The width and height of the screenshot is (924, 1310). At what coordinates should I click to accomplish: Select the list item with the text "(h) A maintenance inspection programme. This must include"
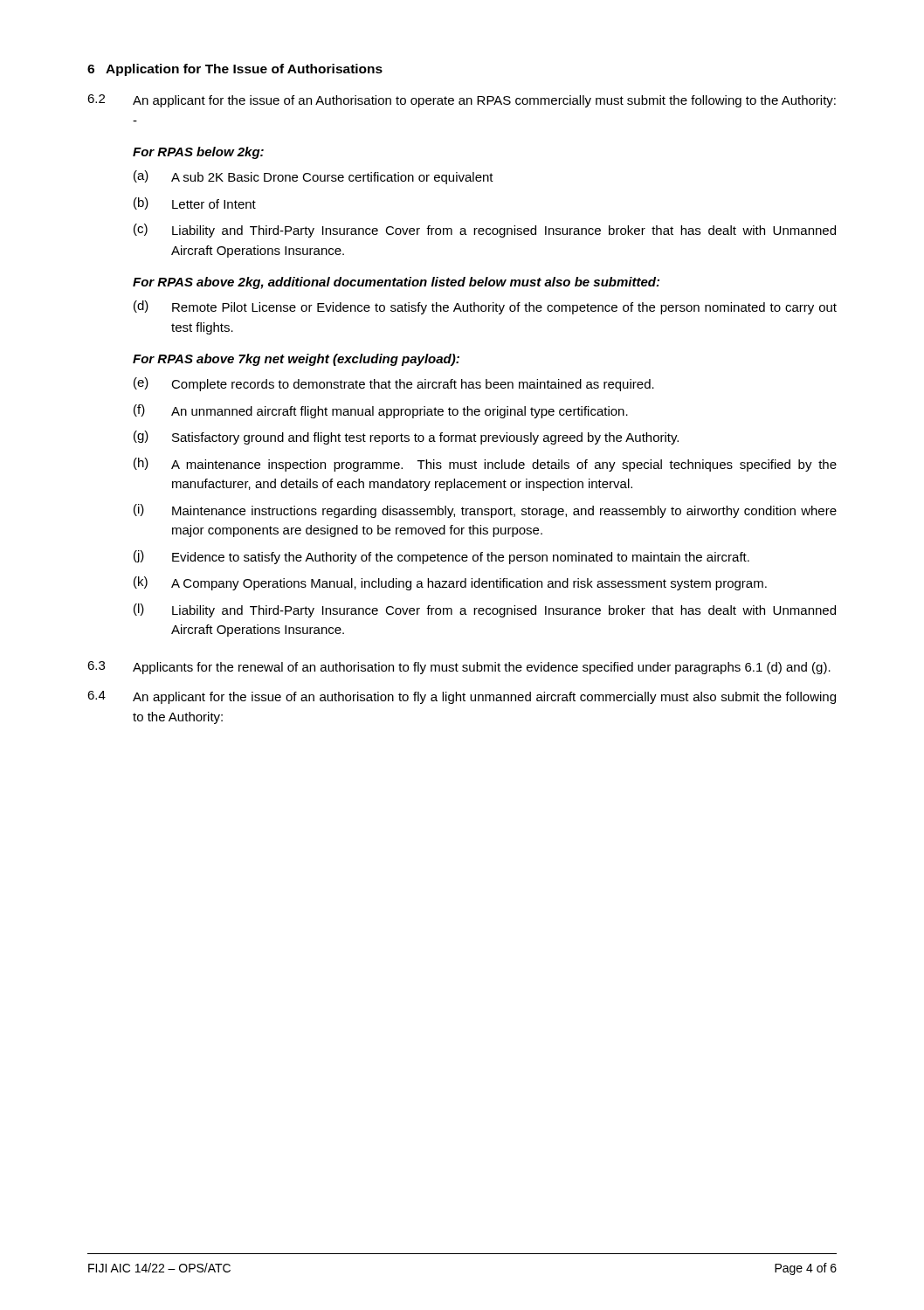(x=485, y=474)
